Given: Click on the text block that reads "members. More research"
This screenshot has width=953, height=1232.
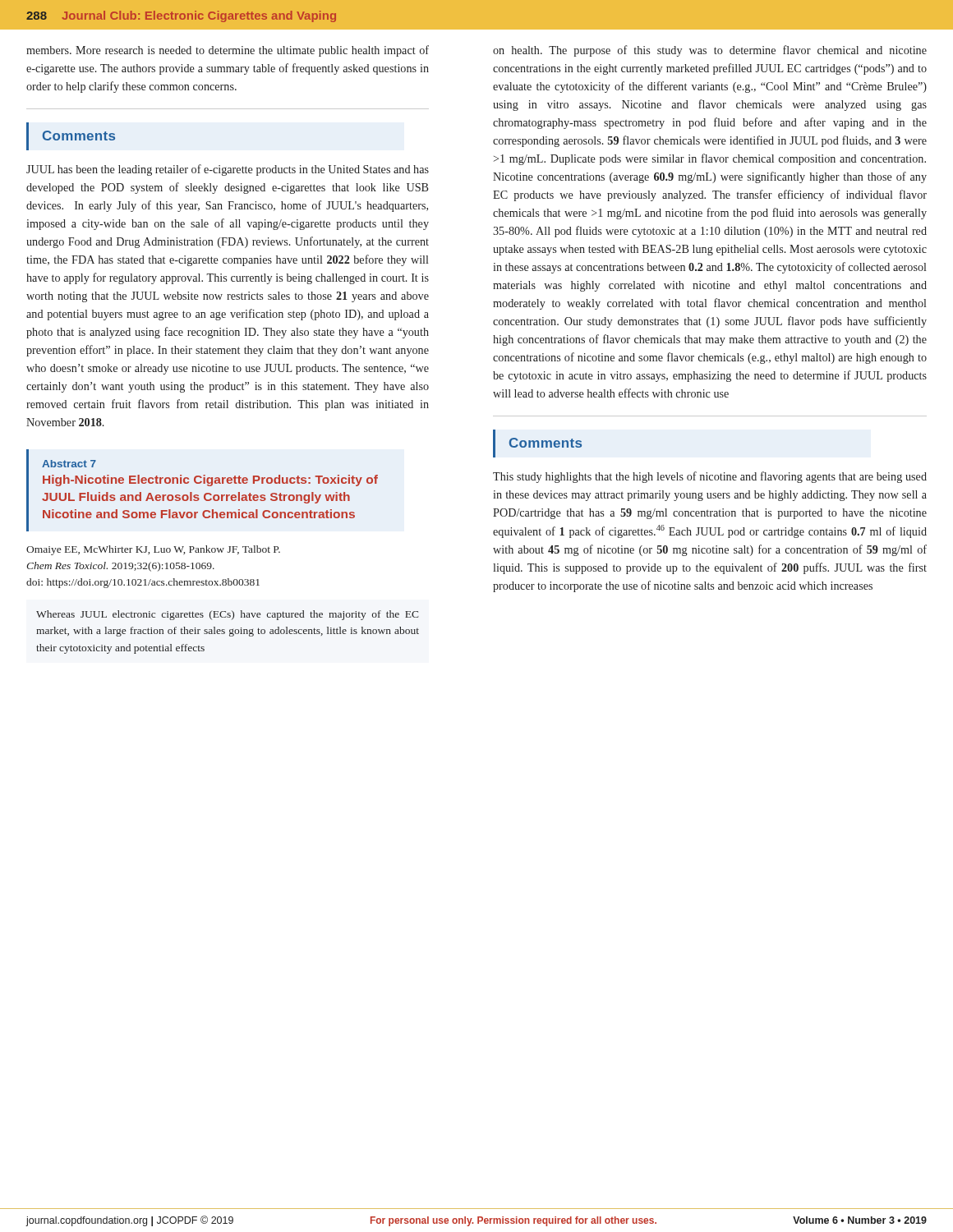Looking at the screenshot, I should 228,68.
